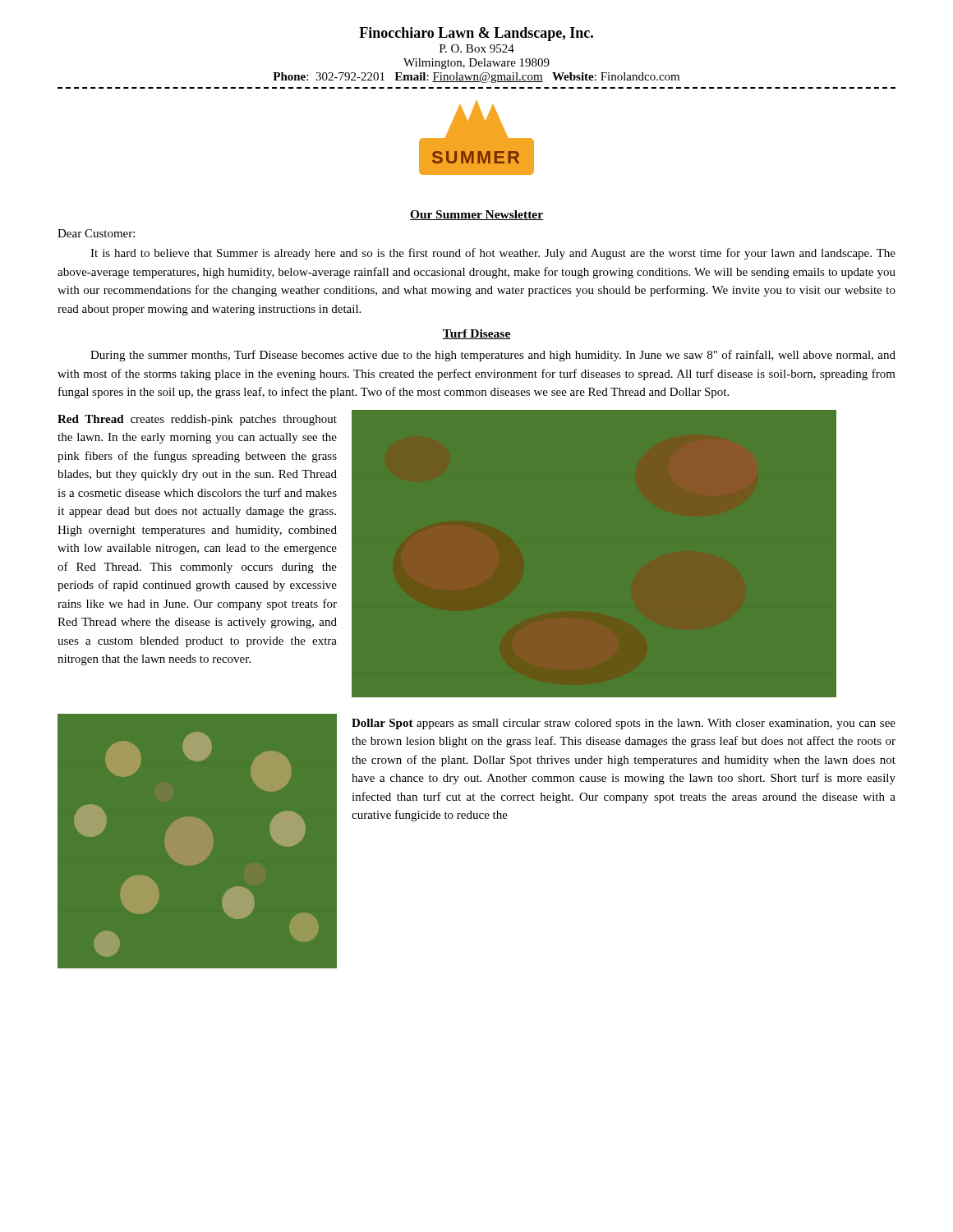
Task: Select the text containing "Dear Customer:"
Action: (97, 233)
